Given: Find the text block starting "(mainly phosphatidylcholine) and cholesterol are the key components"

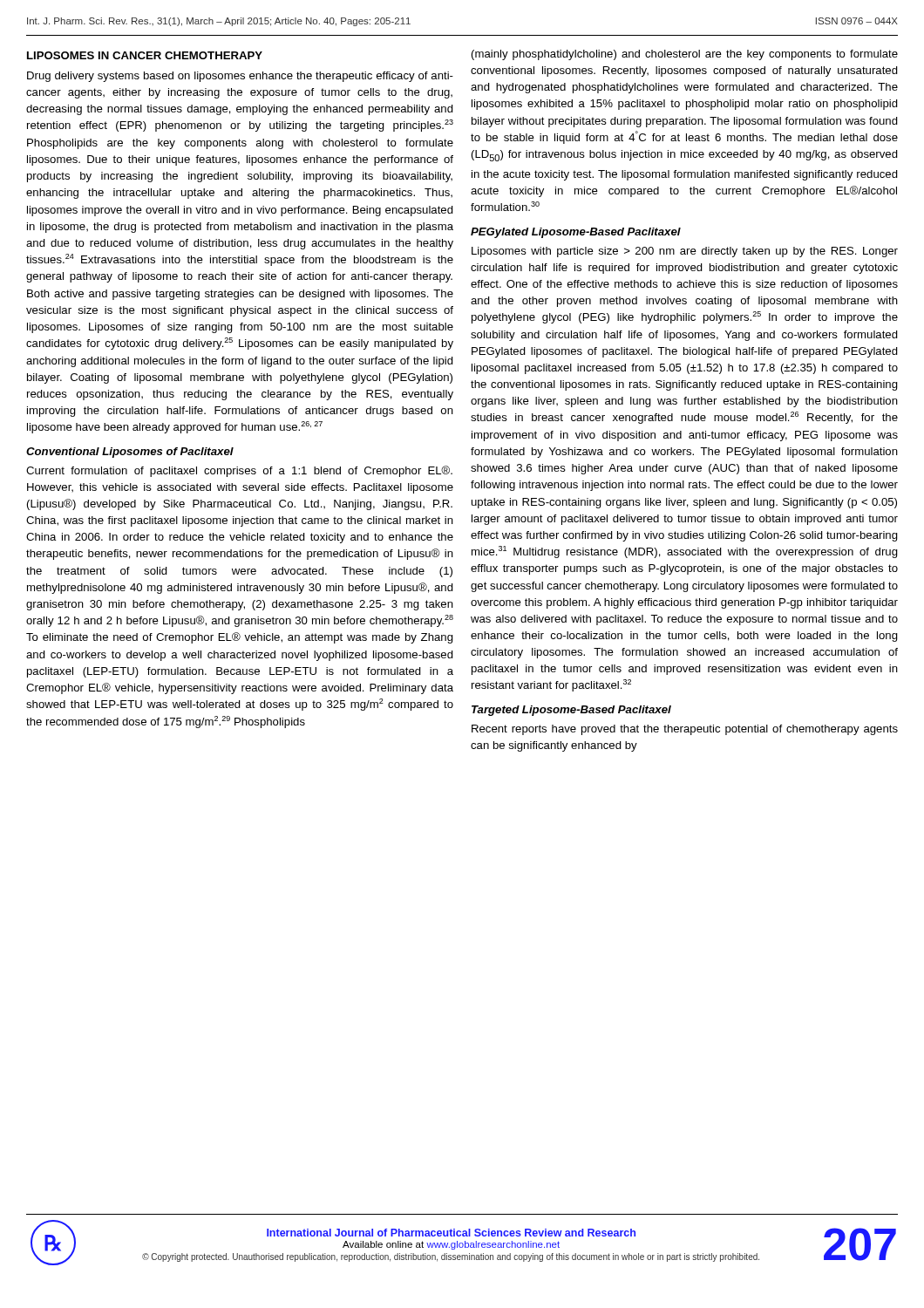Looking at the screenshot, I should 684,131.
